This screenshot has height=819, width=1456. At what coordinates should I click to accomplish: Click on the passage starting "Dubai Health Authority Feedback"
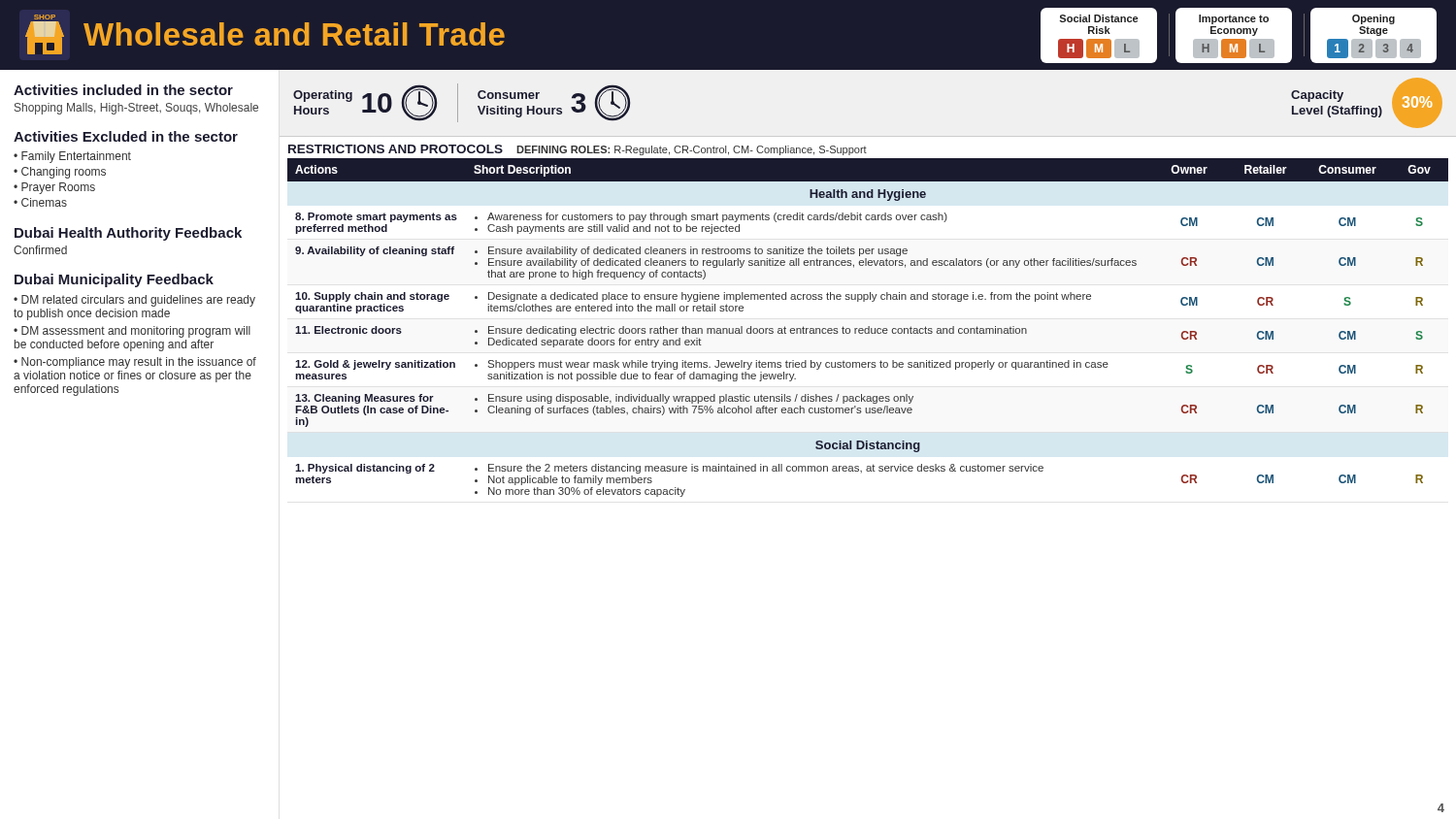(128, 232)
